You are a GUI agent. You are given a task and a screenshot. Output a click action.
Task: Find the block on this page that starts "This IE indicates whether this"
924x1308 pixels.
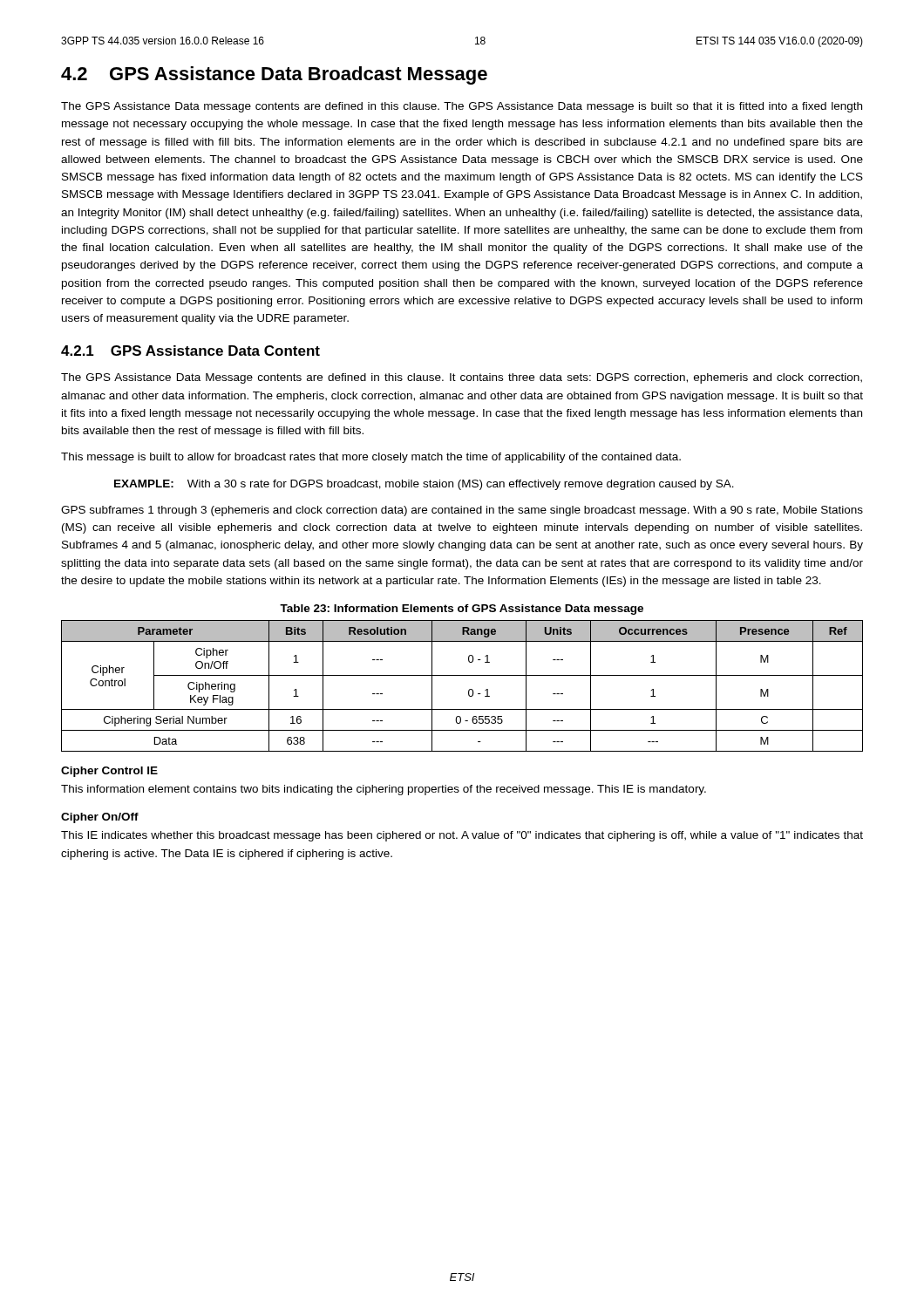[462, 844]
